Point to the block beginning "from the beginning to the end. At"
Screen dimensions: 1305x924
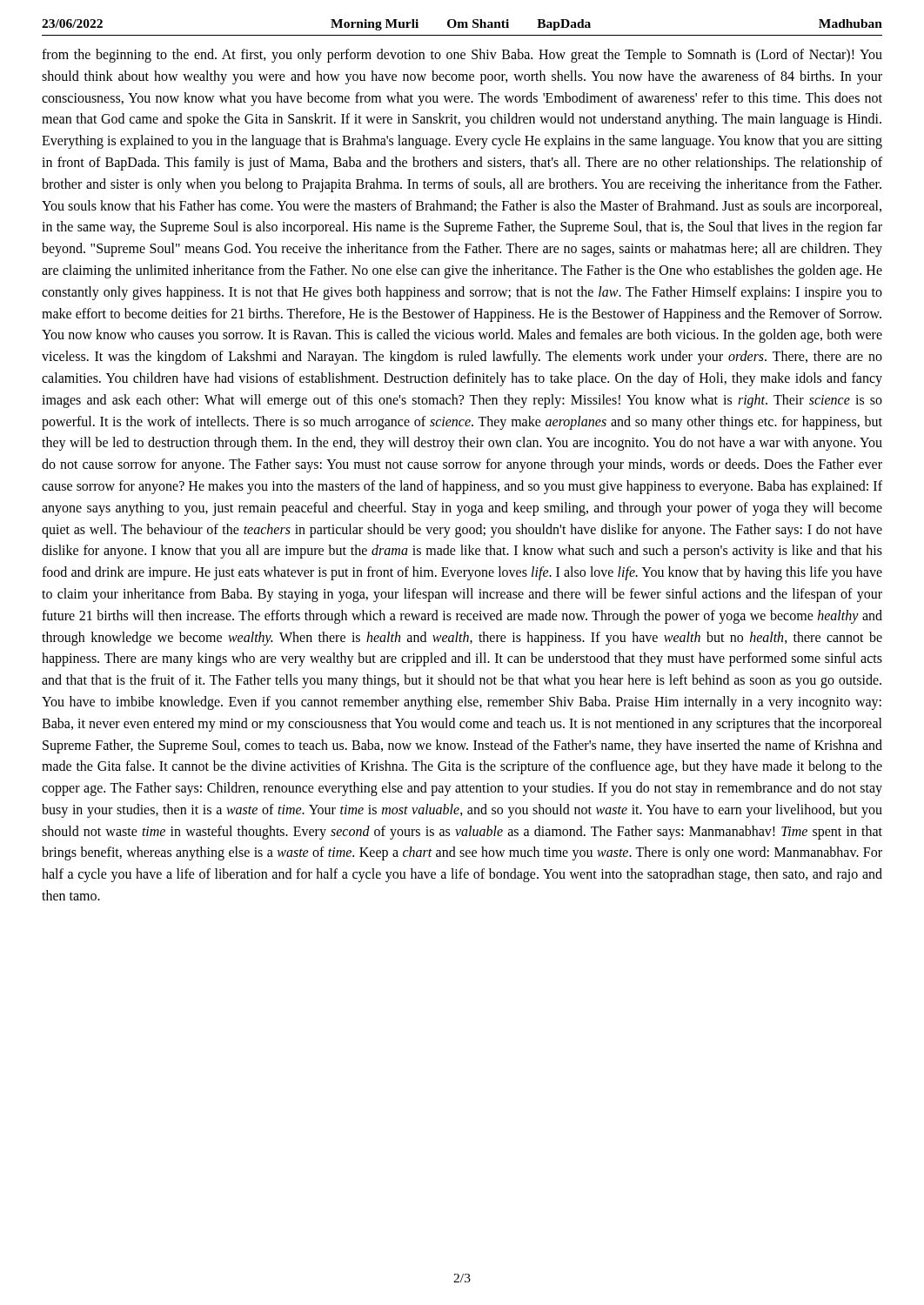tap(462, 476)
